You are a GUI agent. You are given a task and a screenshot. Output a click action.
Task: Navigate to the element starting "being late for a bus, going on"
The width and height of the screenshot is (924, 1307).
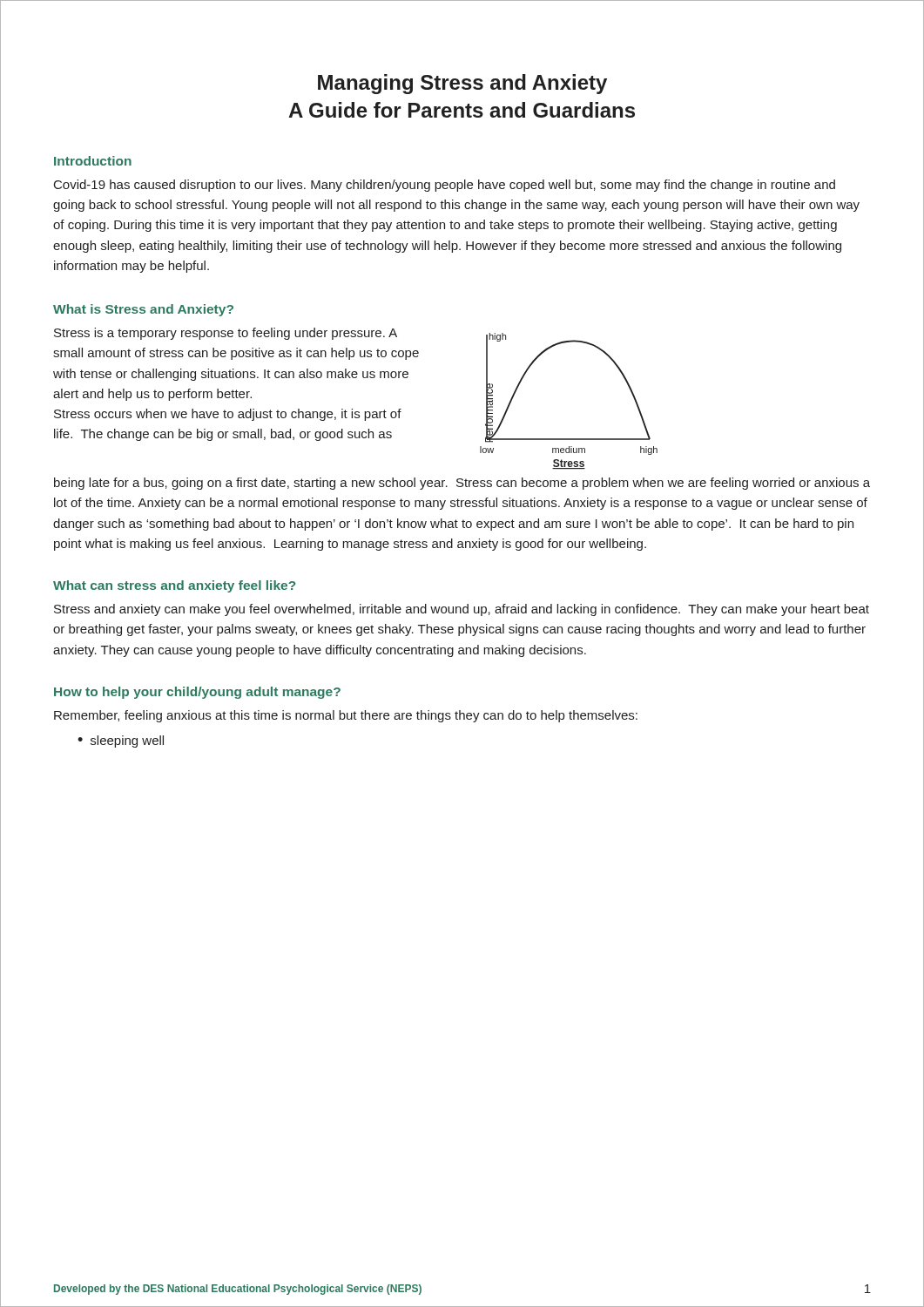(462, 513)
